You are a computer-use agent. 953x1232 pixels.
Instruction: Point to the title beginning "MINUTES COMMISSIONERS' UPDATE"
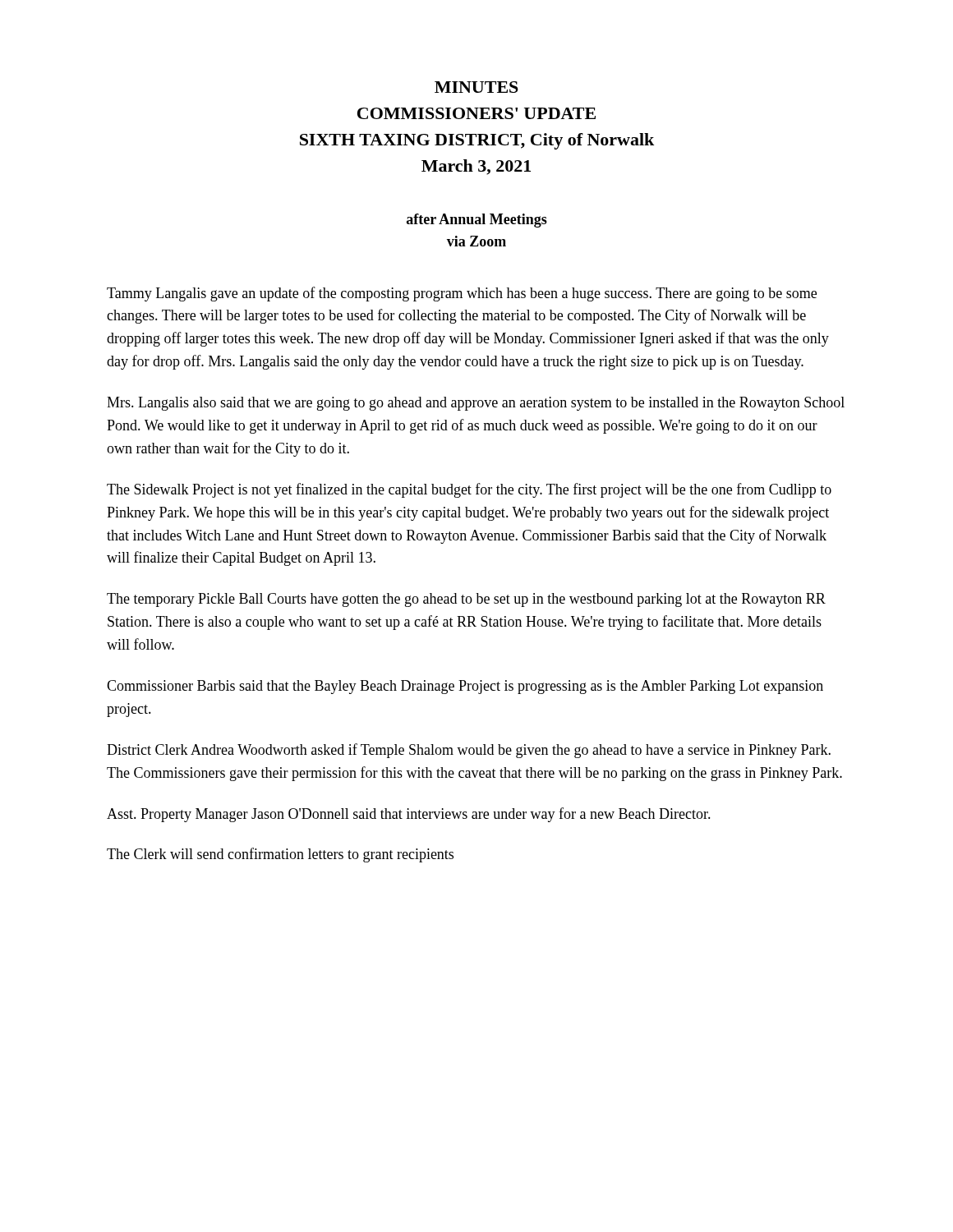[476, 126]
